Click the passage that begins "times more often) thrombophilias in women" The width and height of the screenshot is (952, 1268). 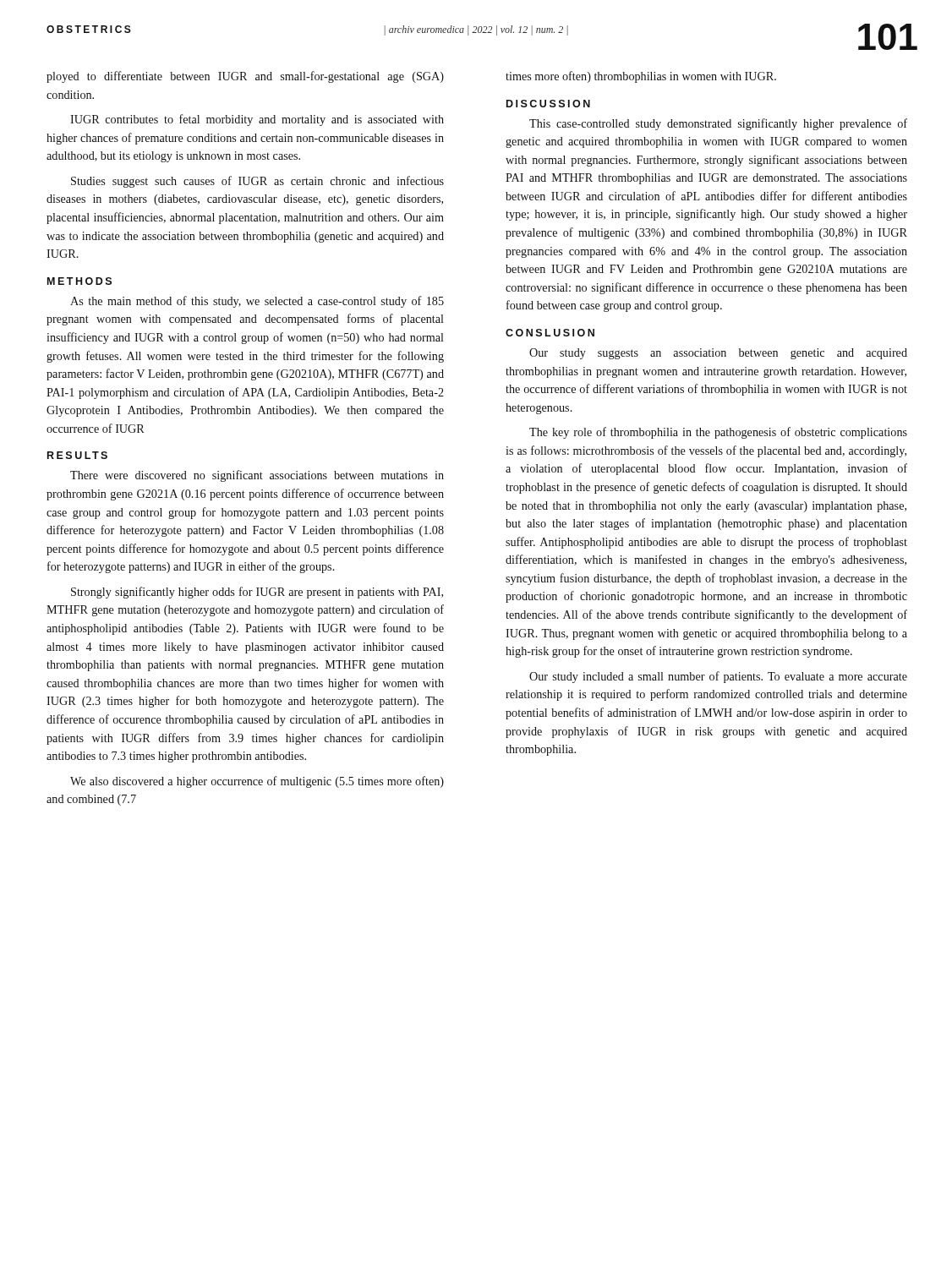coord(706,77)
